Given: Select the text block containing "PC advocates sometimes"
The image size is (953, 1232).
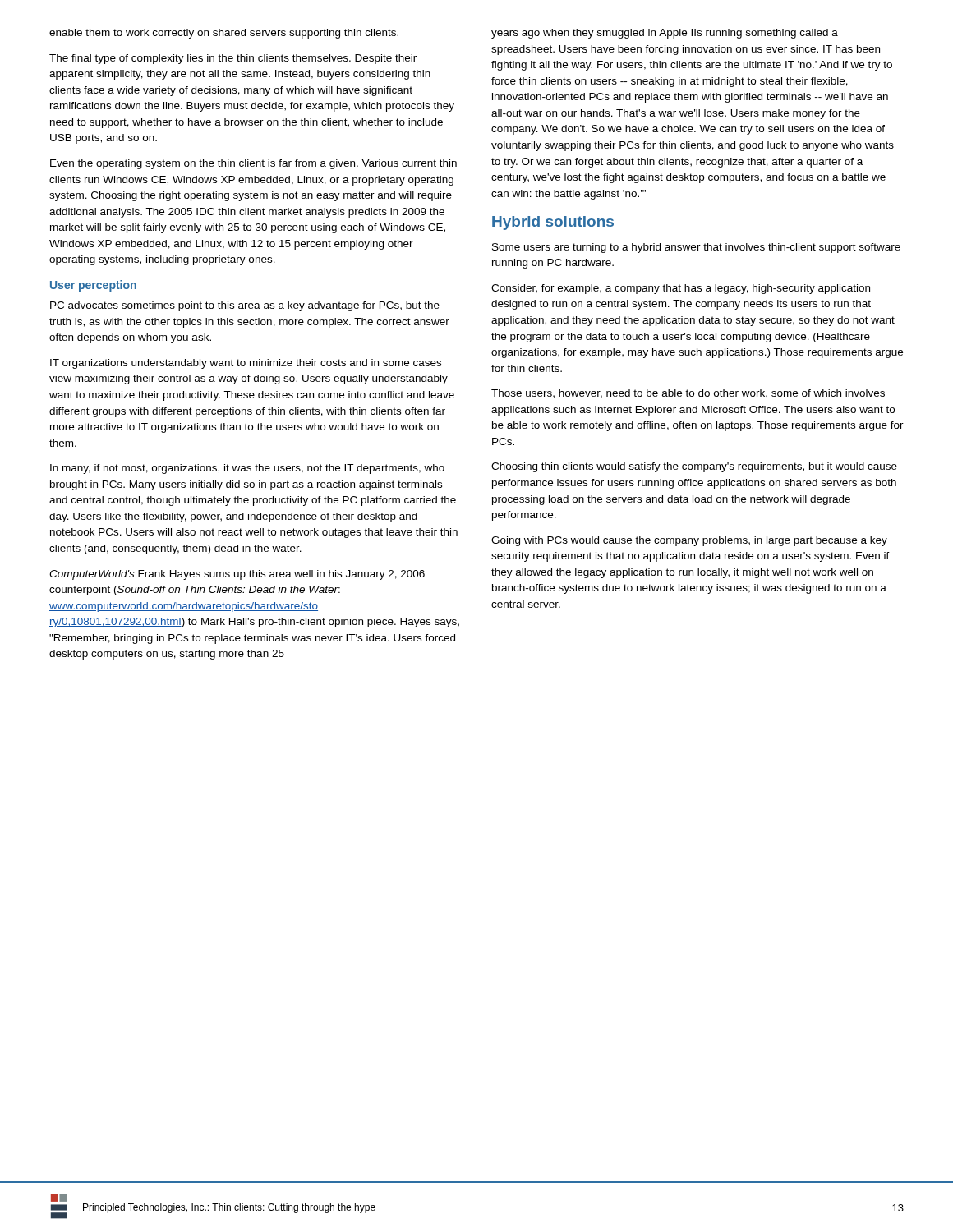Looking at the screenshot, I should (x=255, y=322).
